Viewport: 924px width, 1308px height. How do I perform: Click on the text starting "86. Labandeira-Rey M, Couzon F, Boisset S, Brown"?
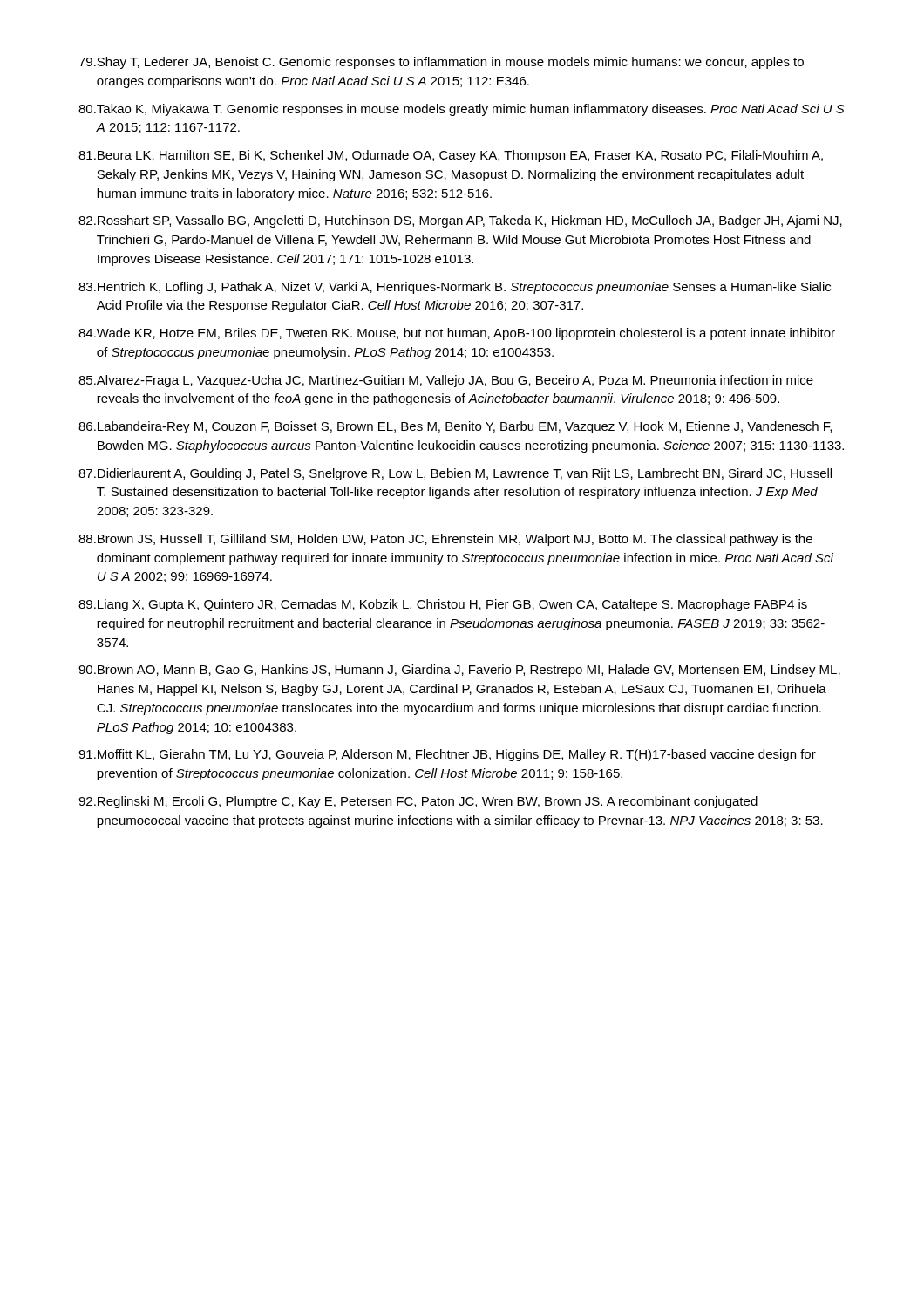click(462, 436)
